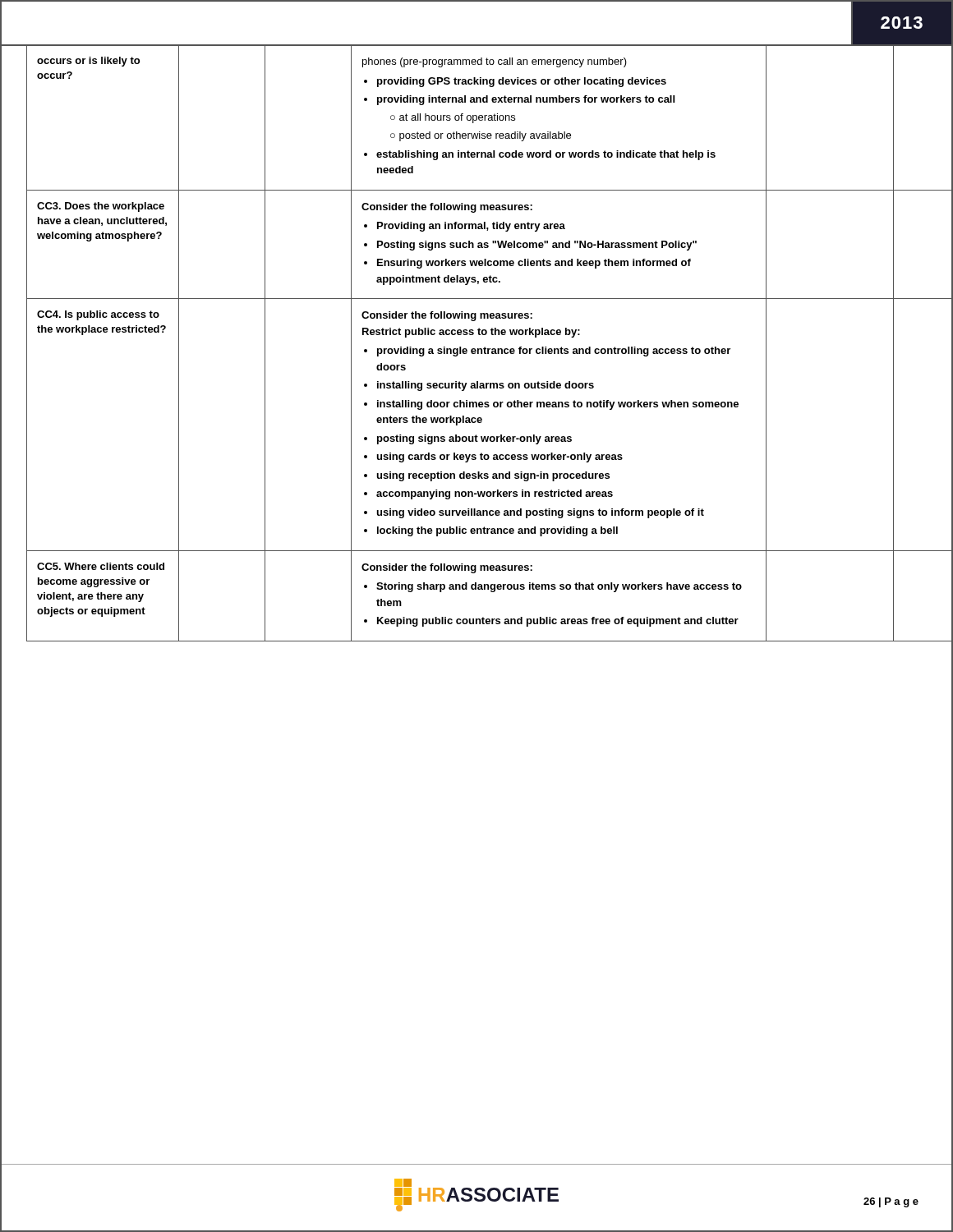The image size is (953, 1232).
Task: Select a table
Action: [476, 343]
